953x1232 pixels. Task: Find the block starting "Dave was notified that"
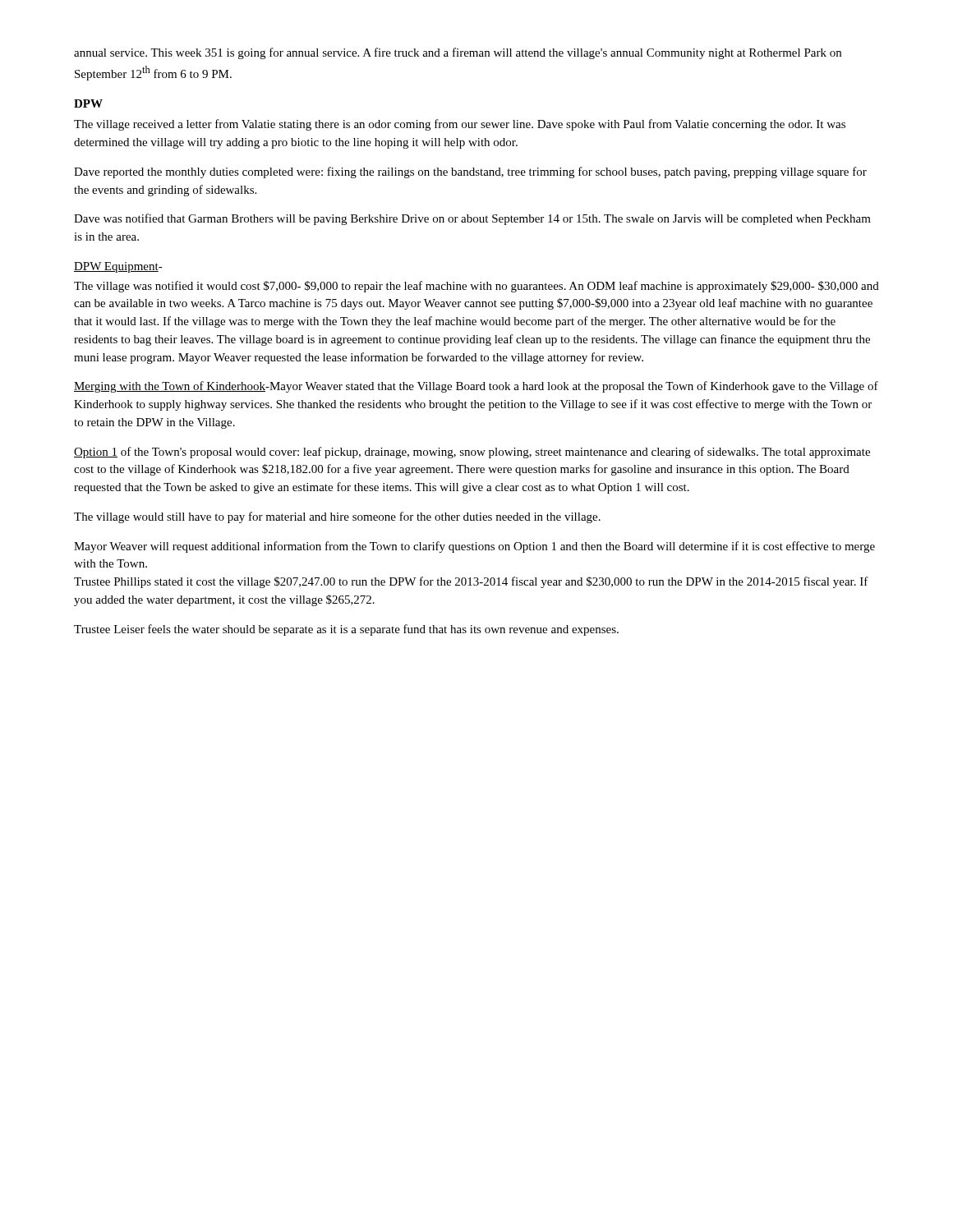tap(476, 228)
